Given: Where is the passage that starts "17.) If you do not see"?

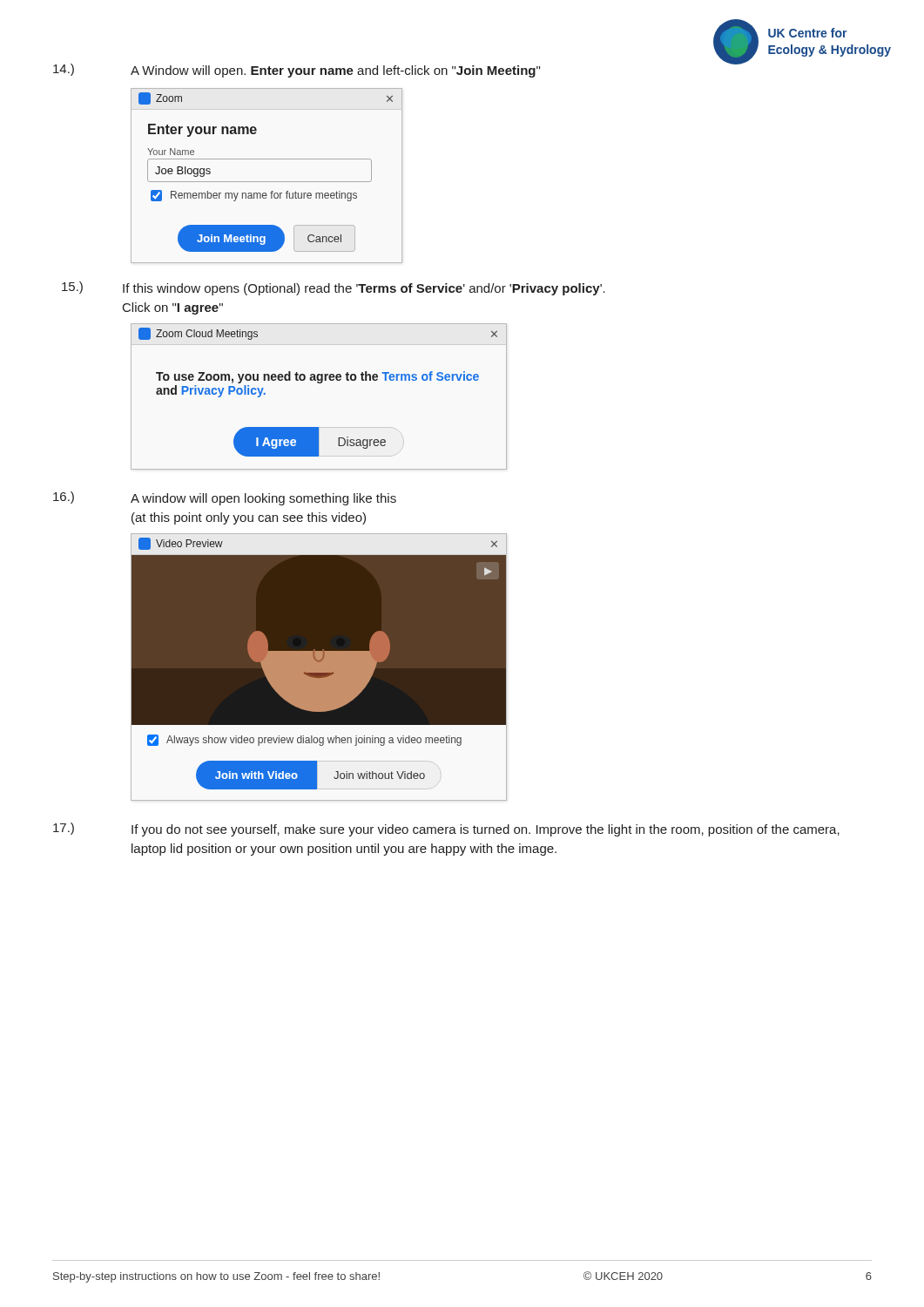Looking at the screenshot, I should pos(462,839).
